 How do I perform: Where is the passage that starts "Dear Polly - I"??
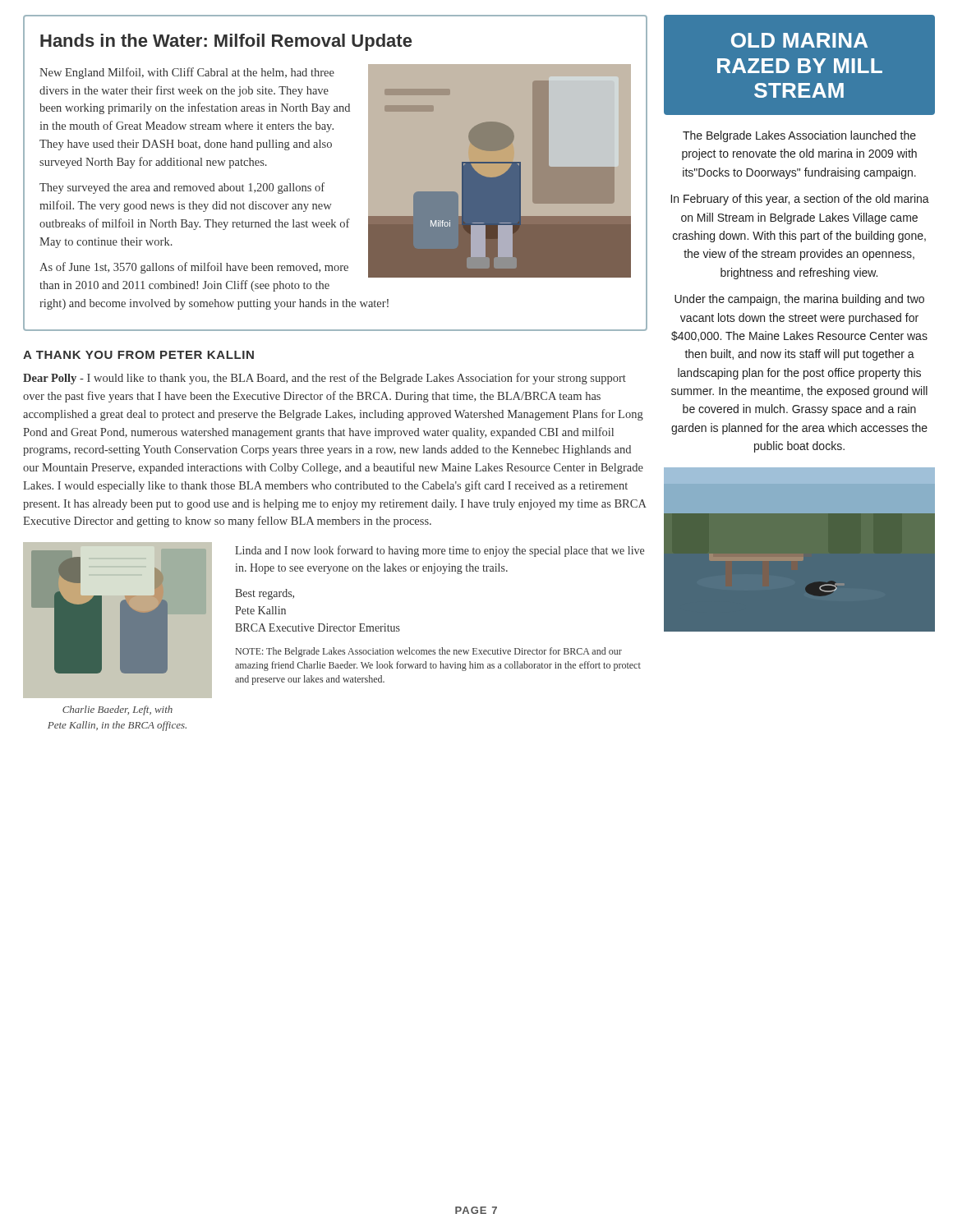[x=335, y=450]
